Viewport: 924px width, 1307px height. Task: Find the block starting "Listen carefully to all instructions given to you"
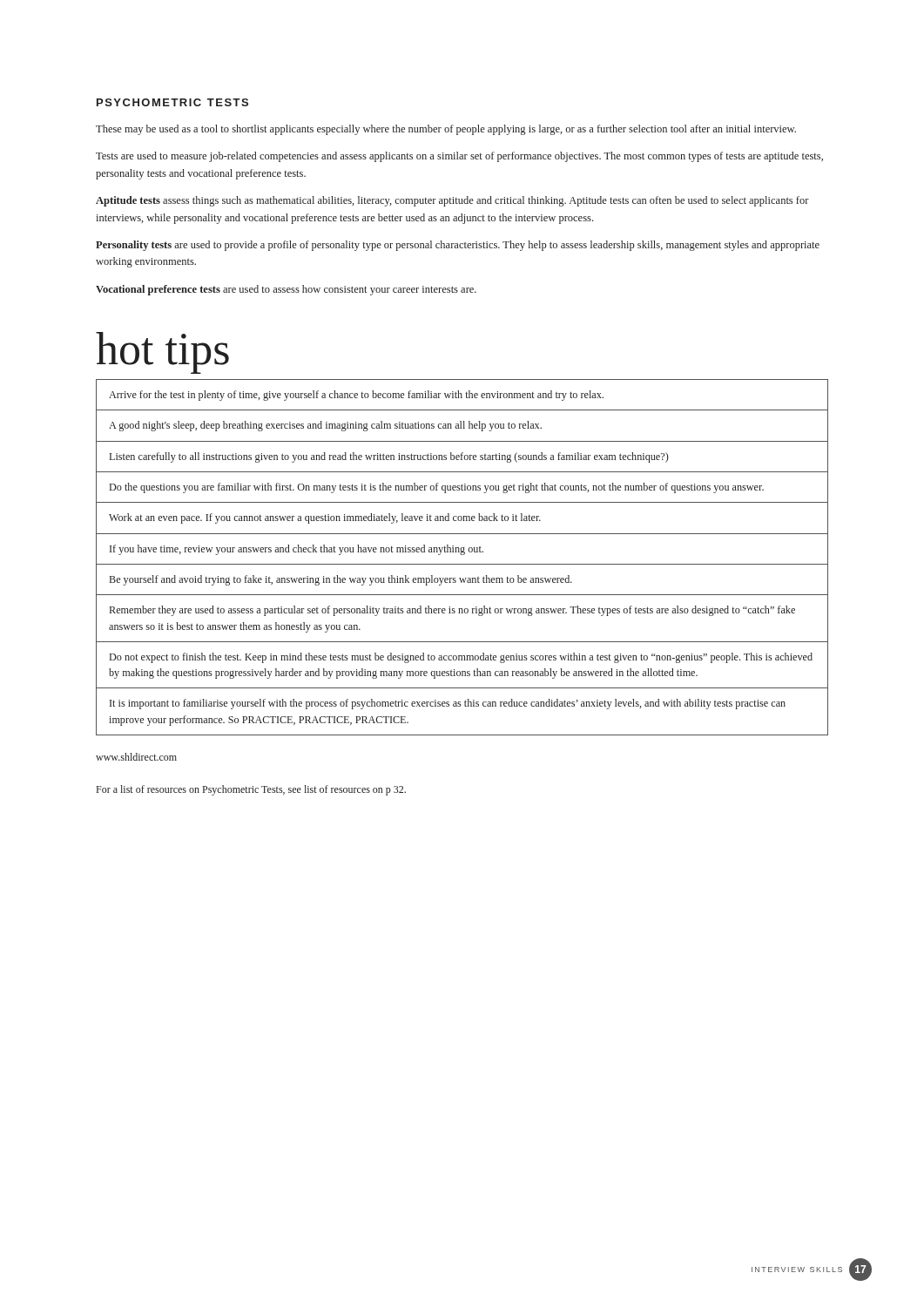(389, 456)
